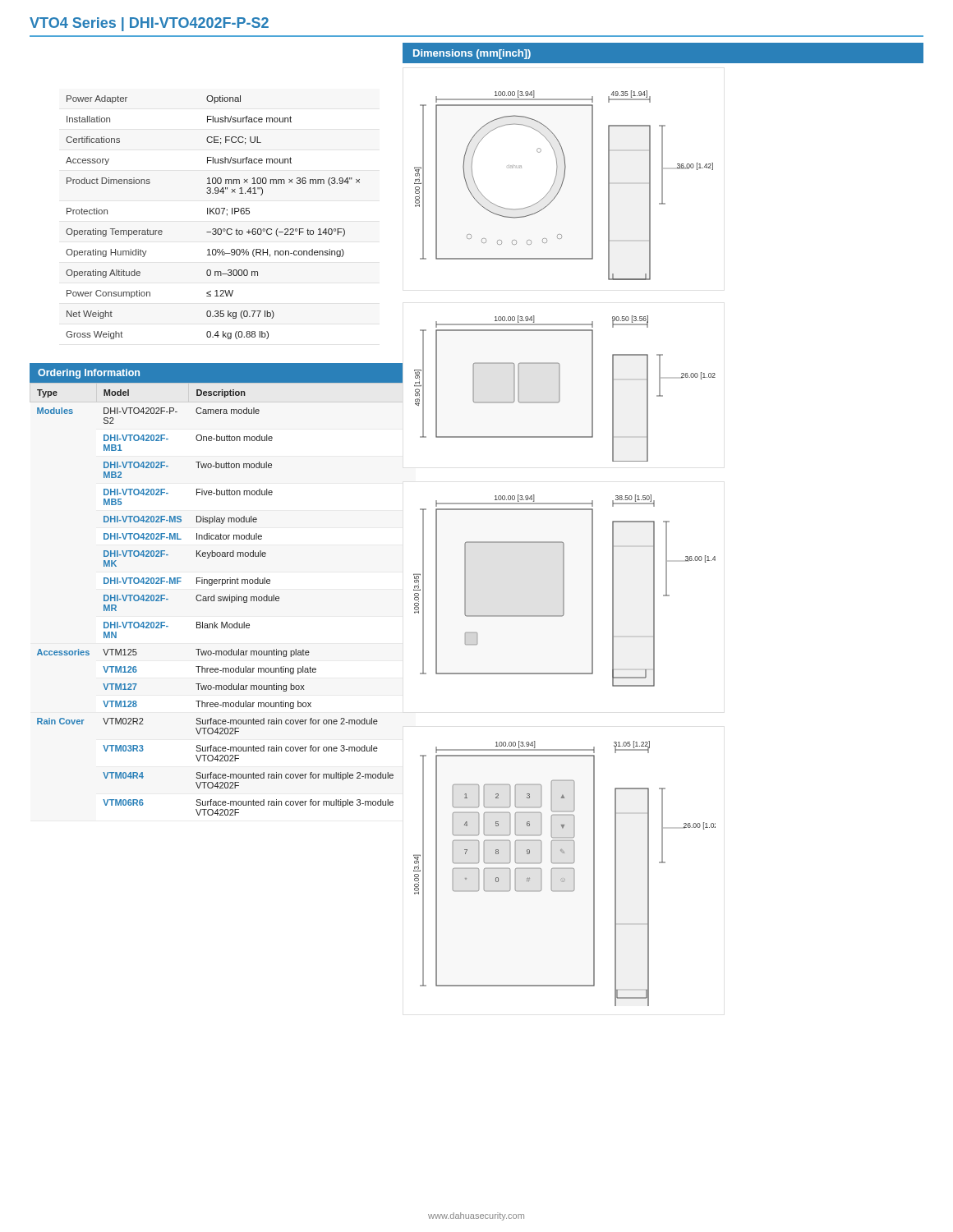Locate the section header that says "Ordering Information Type Model Description Modules DHI-VTO4202F-P-S2 Camera"
Viewport: 953px width, 1232px height.
tap(223, 592)
